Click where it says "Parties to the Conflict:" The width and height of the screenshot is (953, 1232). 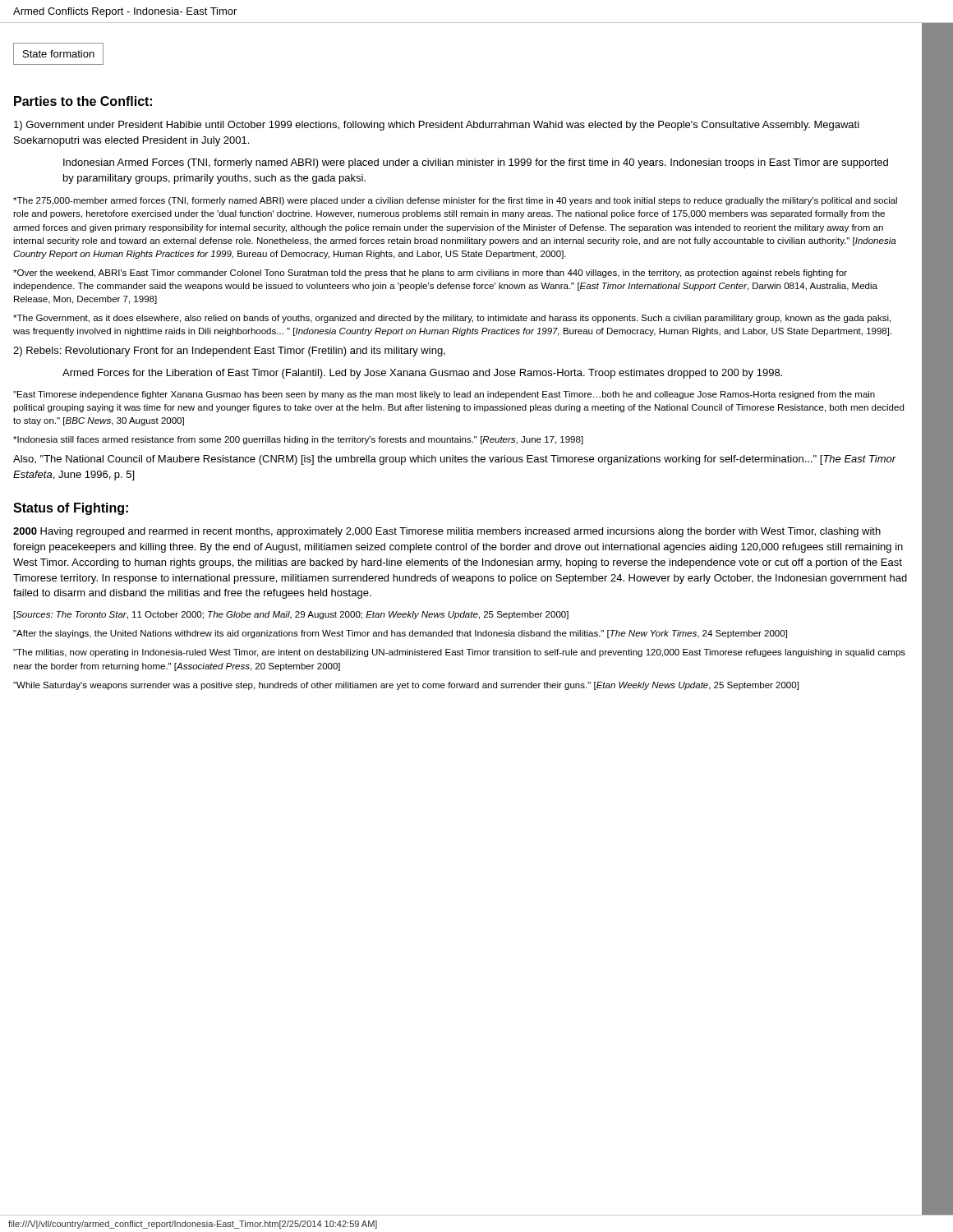coord(83,101)
